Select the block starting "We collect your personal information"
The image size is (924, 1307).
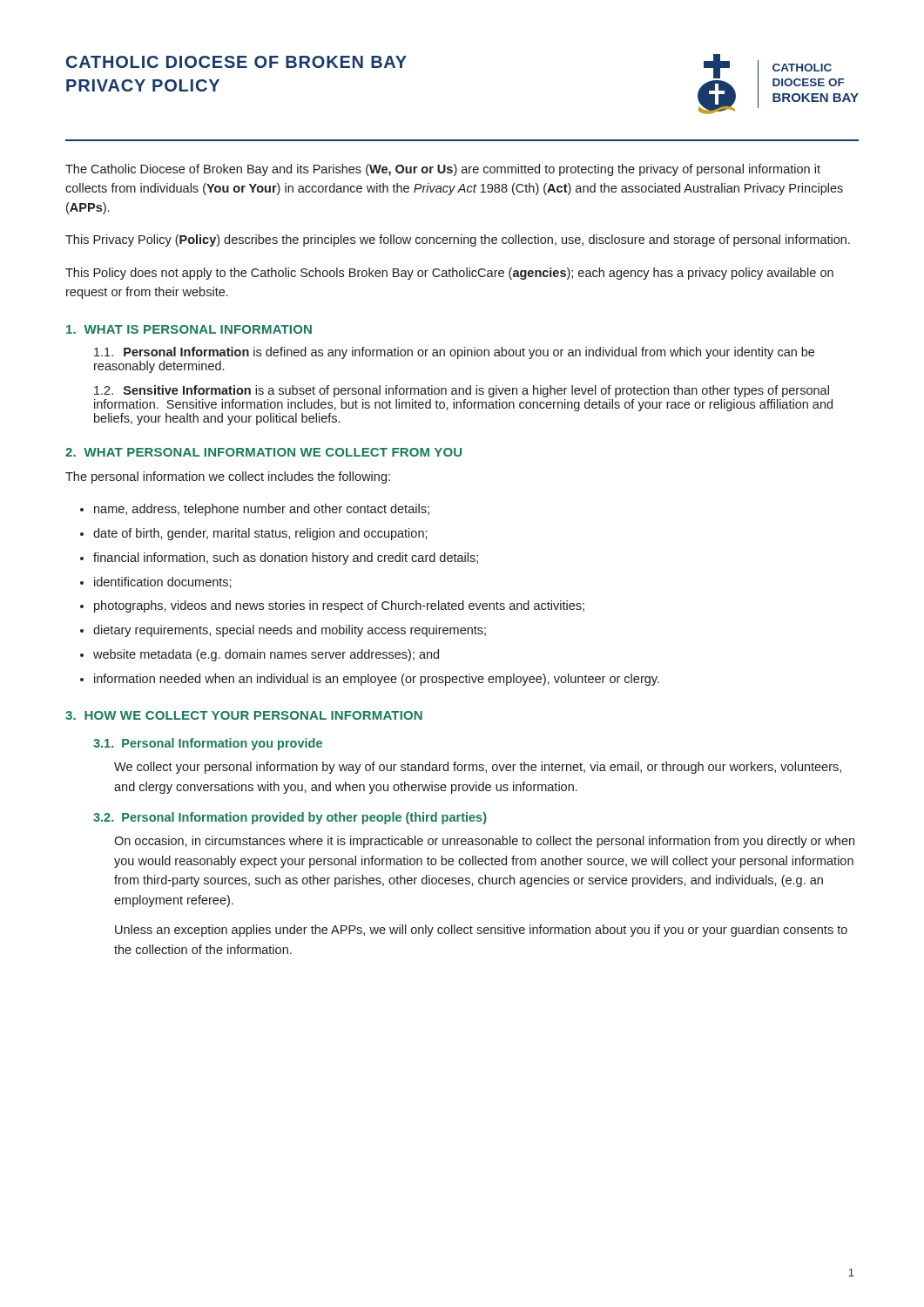(x=478, y=777)
